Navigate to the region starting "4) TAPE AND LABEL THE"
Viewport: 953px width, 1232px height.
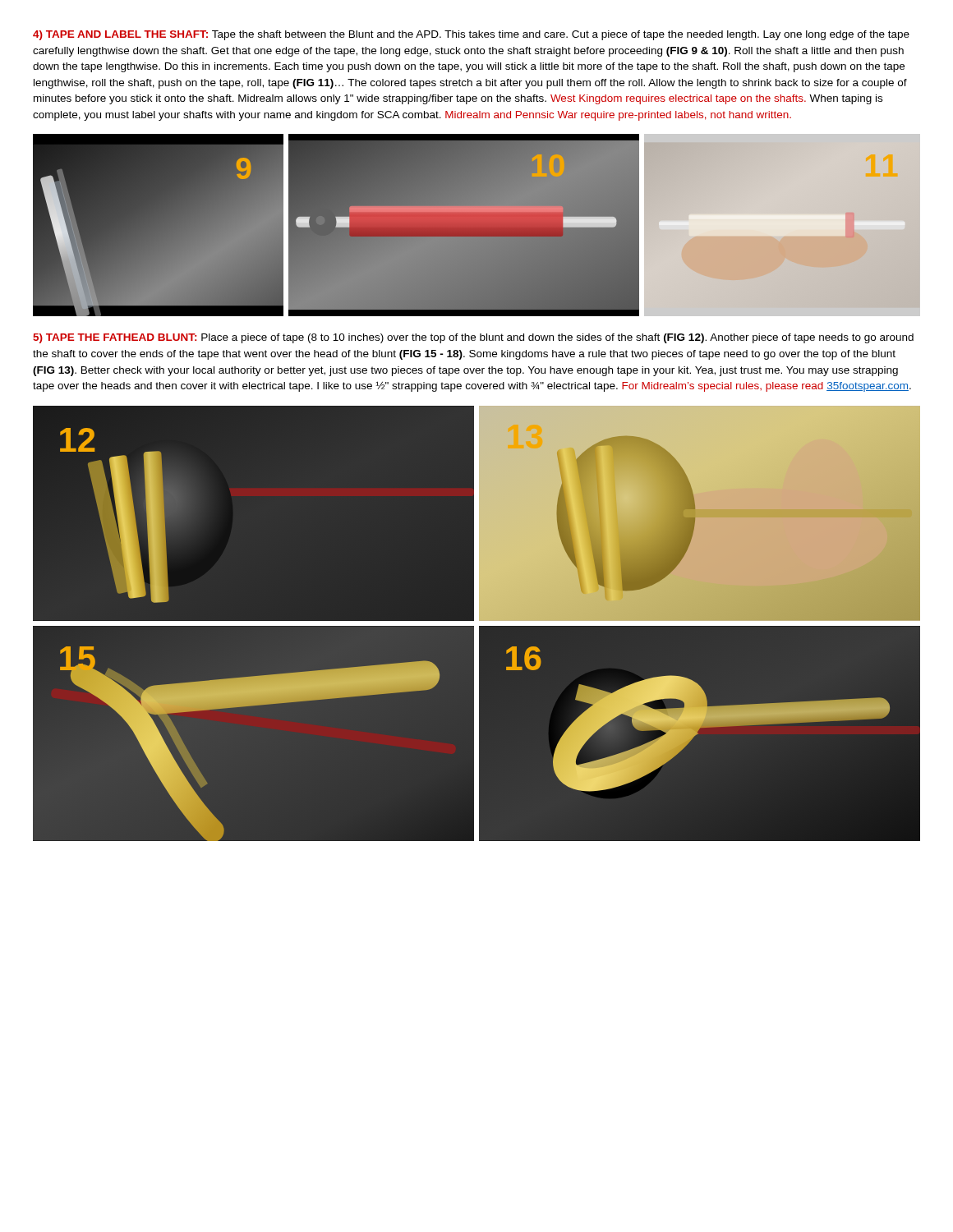point(471,74)
